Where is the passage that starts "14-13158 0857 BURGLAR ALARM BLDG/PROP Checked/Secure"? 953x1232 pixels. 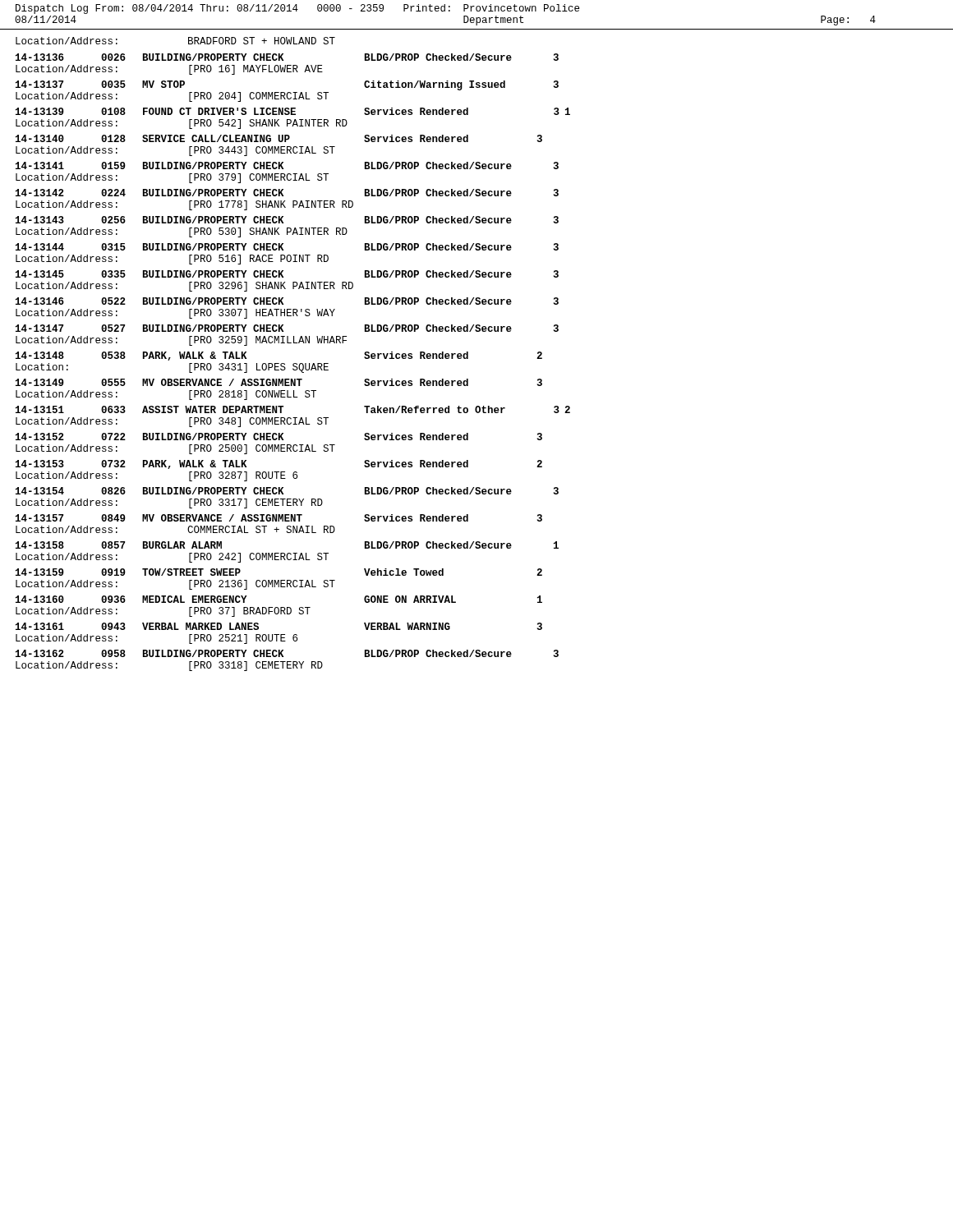[476, 552]
